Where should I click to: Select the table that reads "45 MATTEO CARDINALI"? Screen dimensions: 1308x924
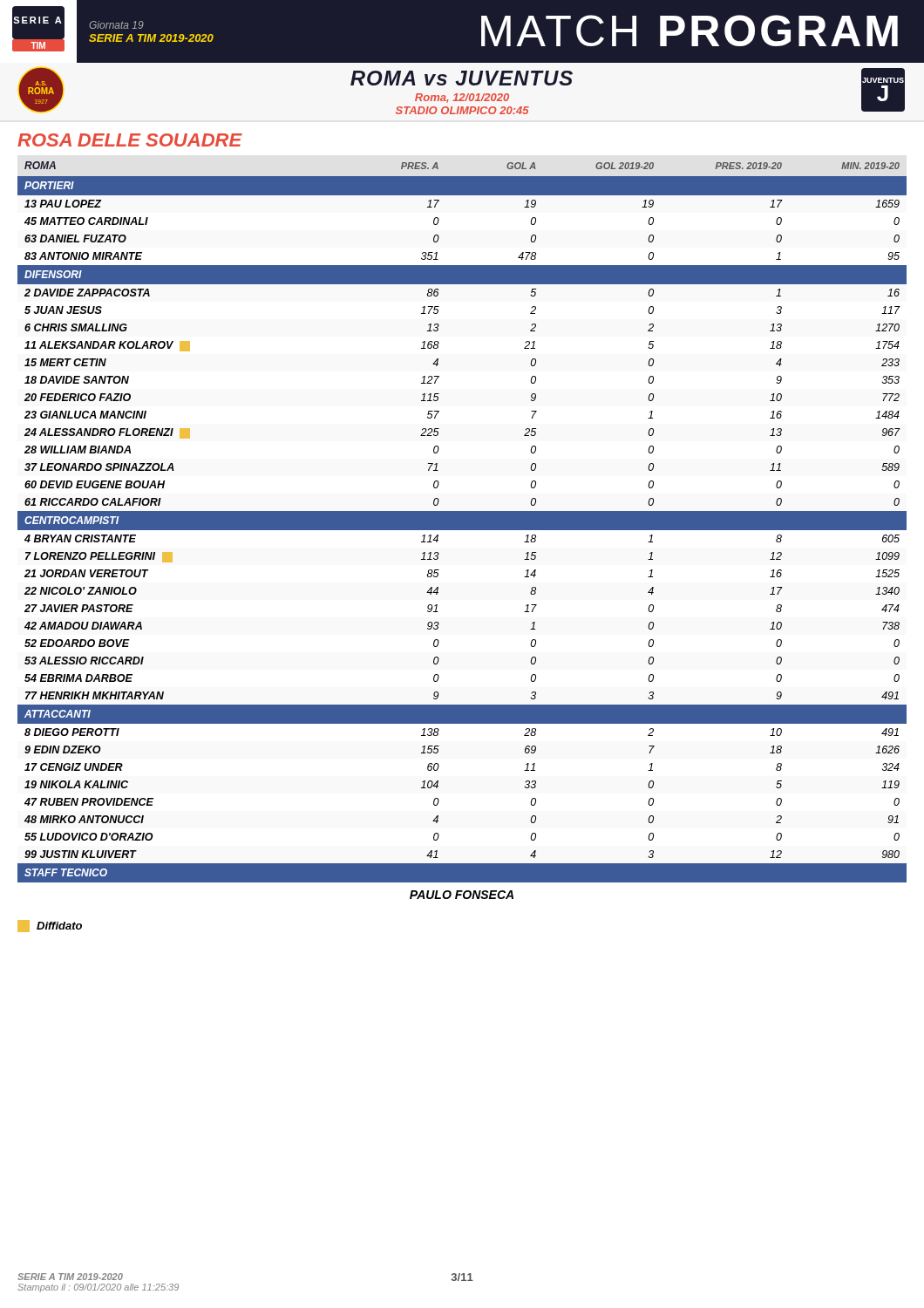coord(462,531)
